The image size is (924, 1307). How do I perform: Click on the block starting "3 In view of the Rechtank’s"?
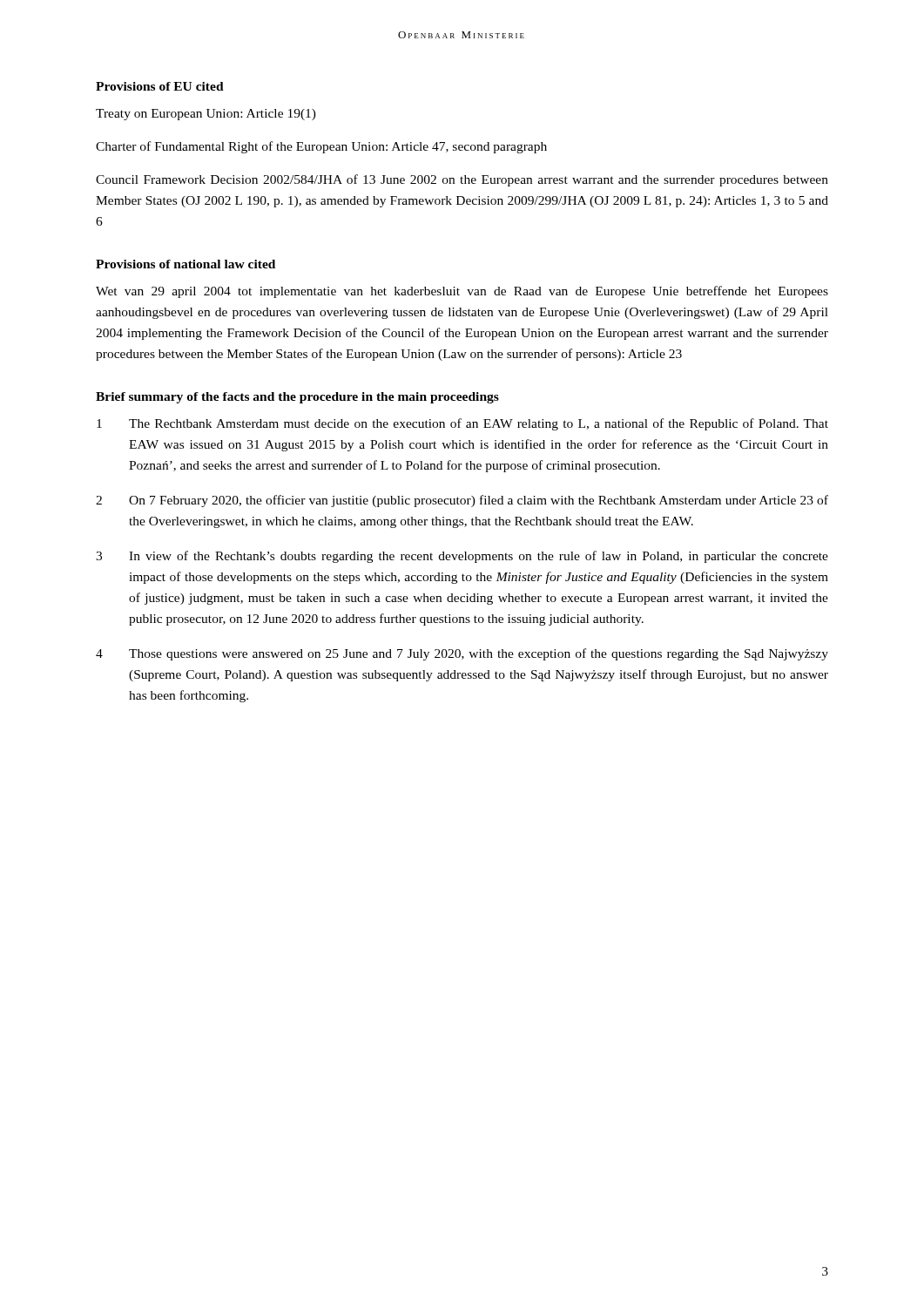click(x=462, y=587)
